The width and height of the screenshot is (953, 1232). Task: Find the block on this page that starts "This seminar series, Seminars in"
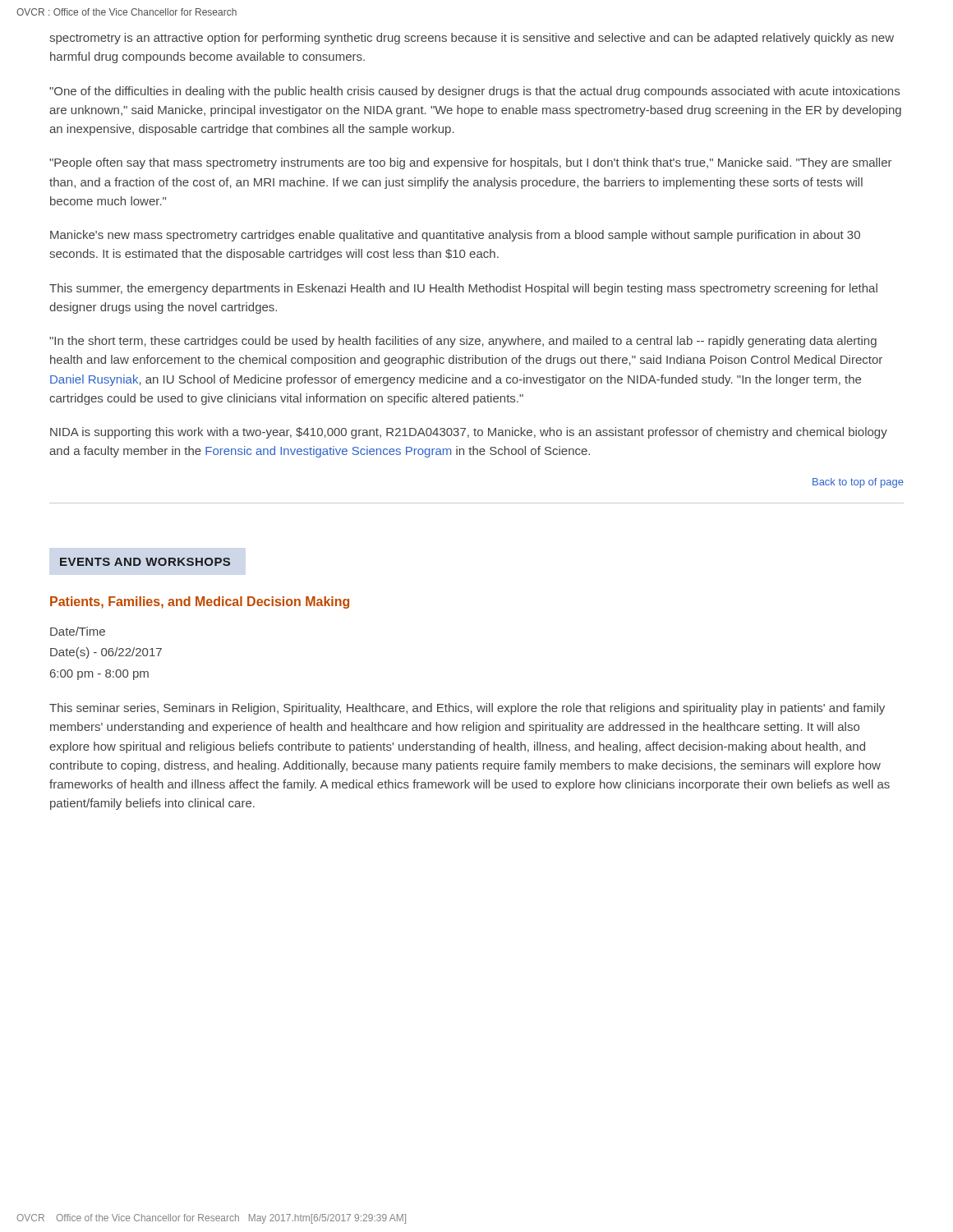pyautogui.click(x=470, y=755)
